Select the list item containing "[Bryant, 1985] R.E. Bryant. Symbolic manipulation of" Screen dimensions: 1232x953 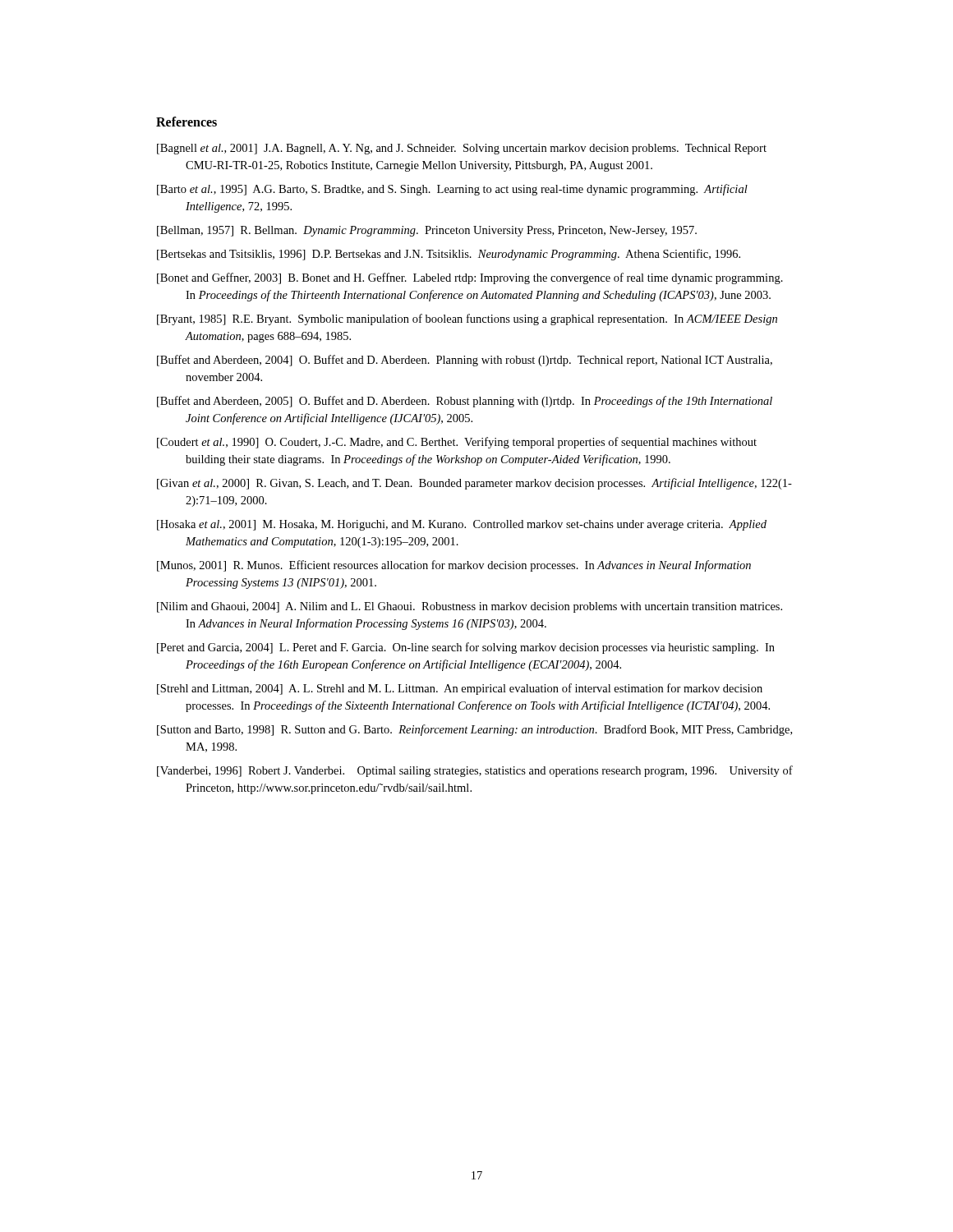tap(467, 327)
